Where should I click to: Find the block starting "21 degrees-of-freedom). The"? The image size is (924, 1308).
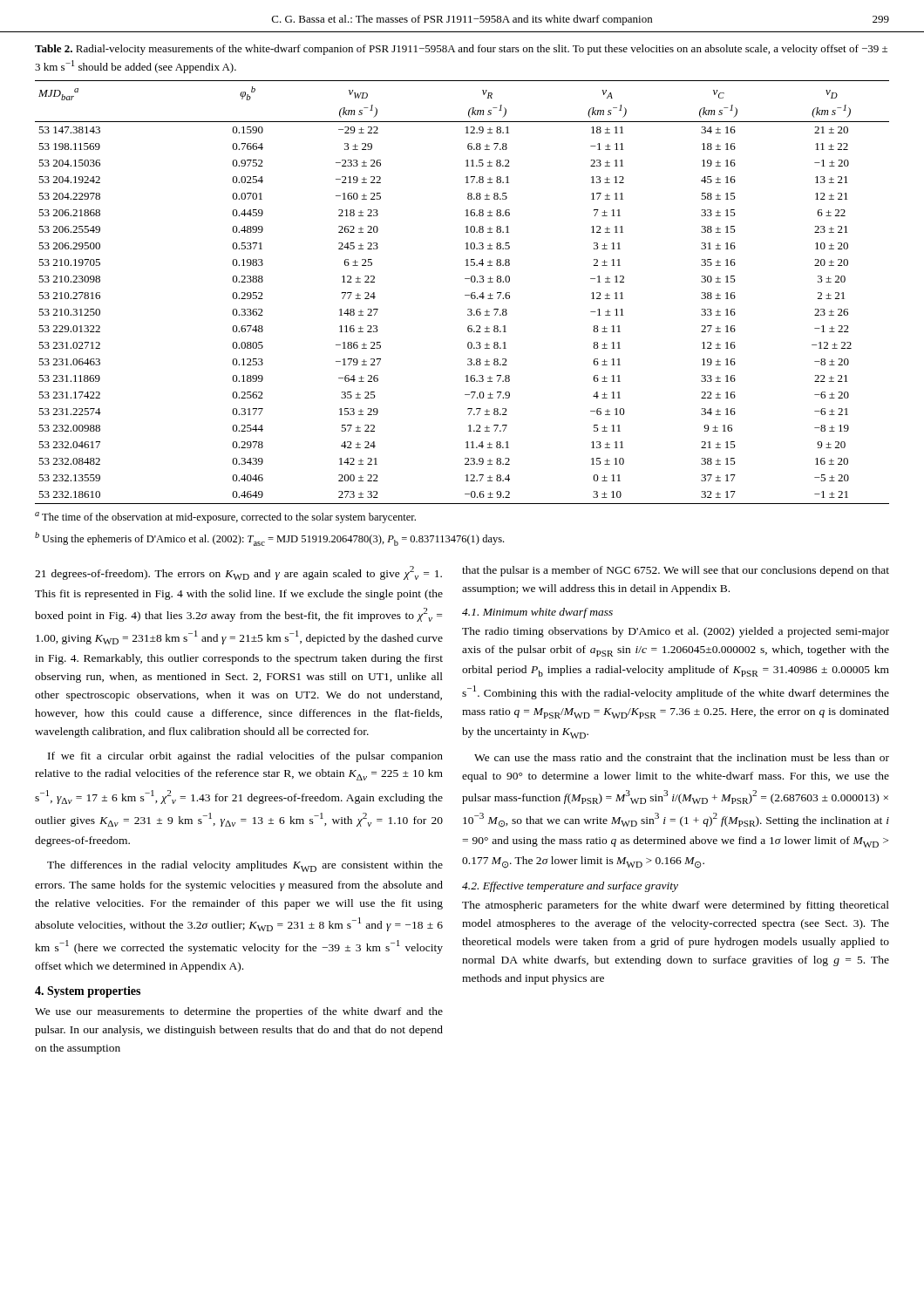click(239, 650)
